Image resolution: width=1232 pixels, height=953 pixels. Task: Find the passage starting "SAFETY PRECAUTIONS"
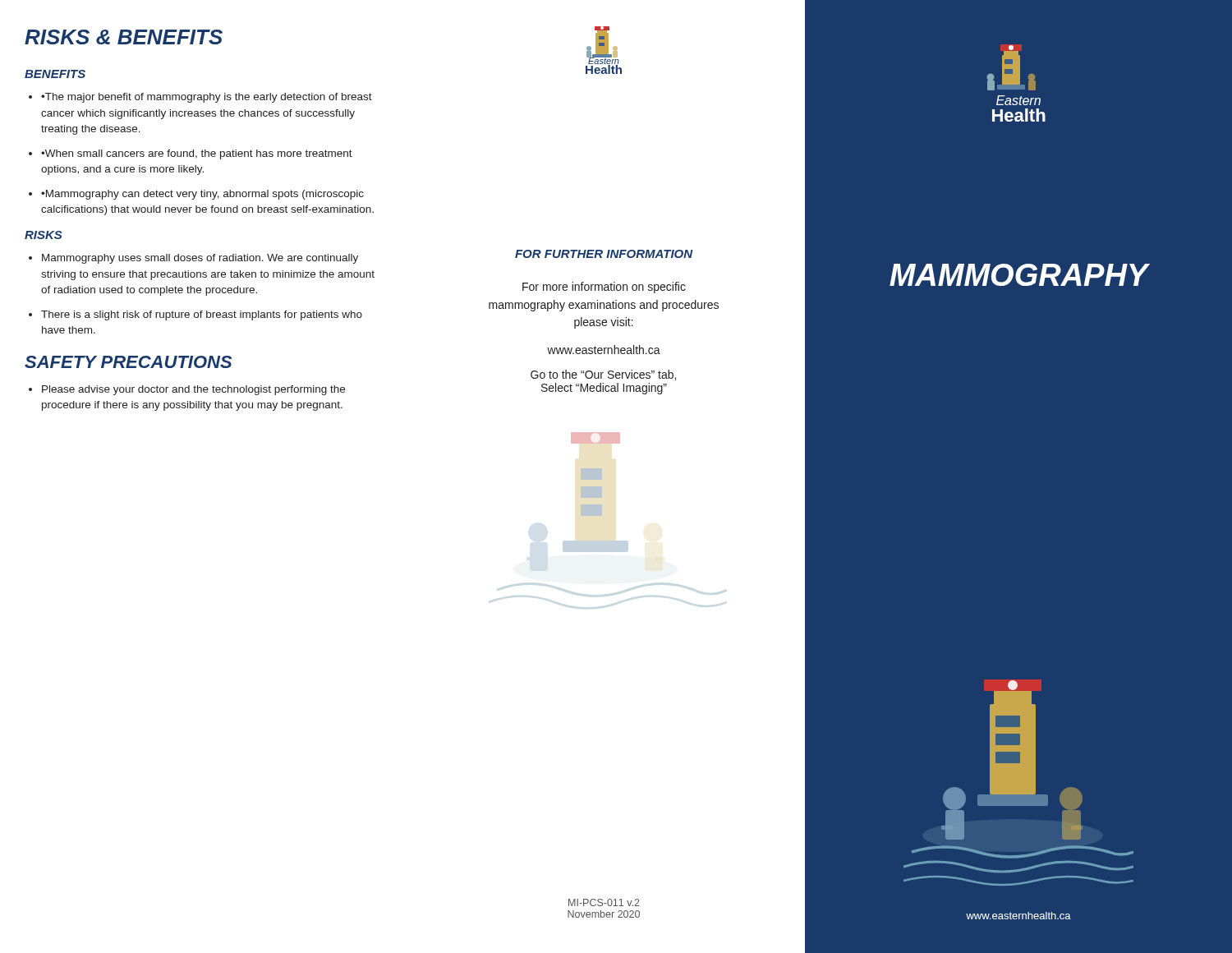click(128, 362)
